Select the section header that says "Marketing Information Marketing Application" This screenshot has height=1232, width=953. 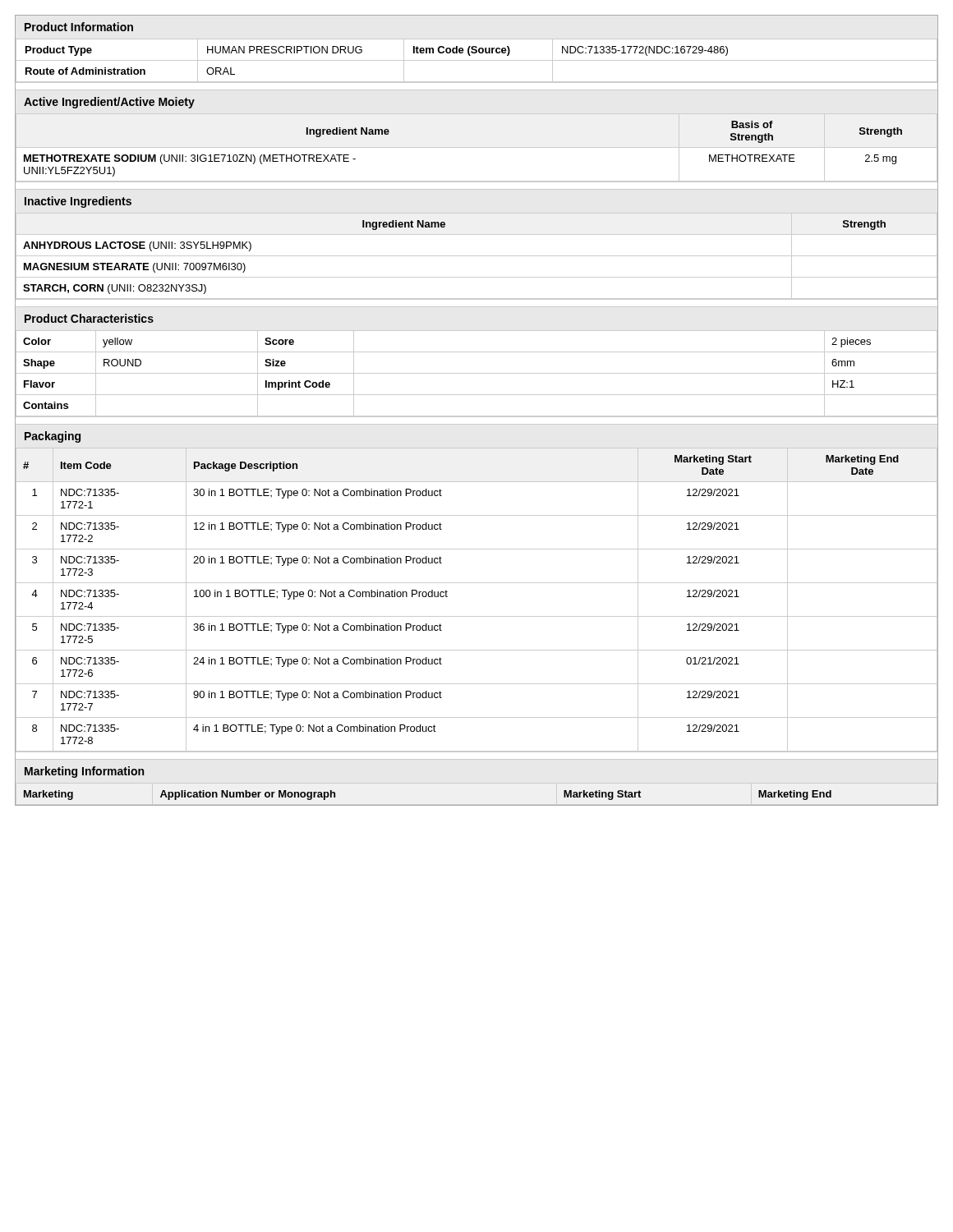click(x=84, y=772)
